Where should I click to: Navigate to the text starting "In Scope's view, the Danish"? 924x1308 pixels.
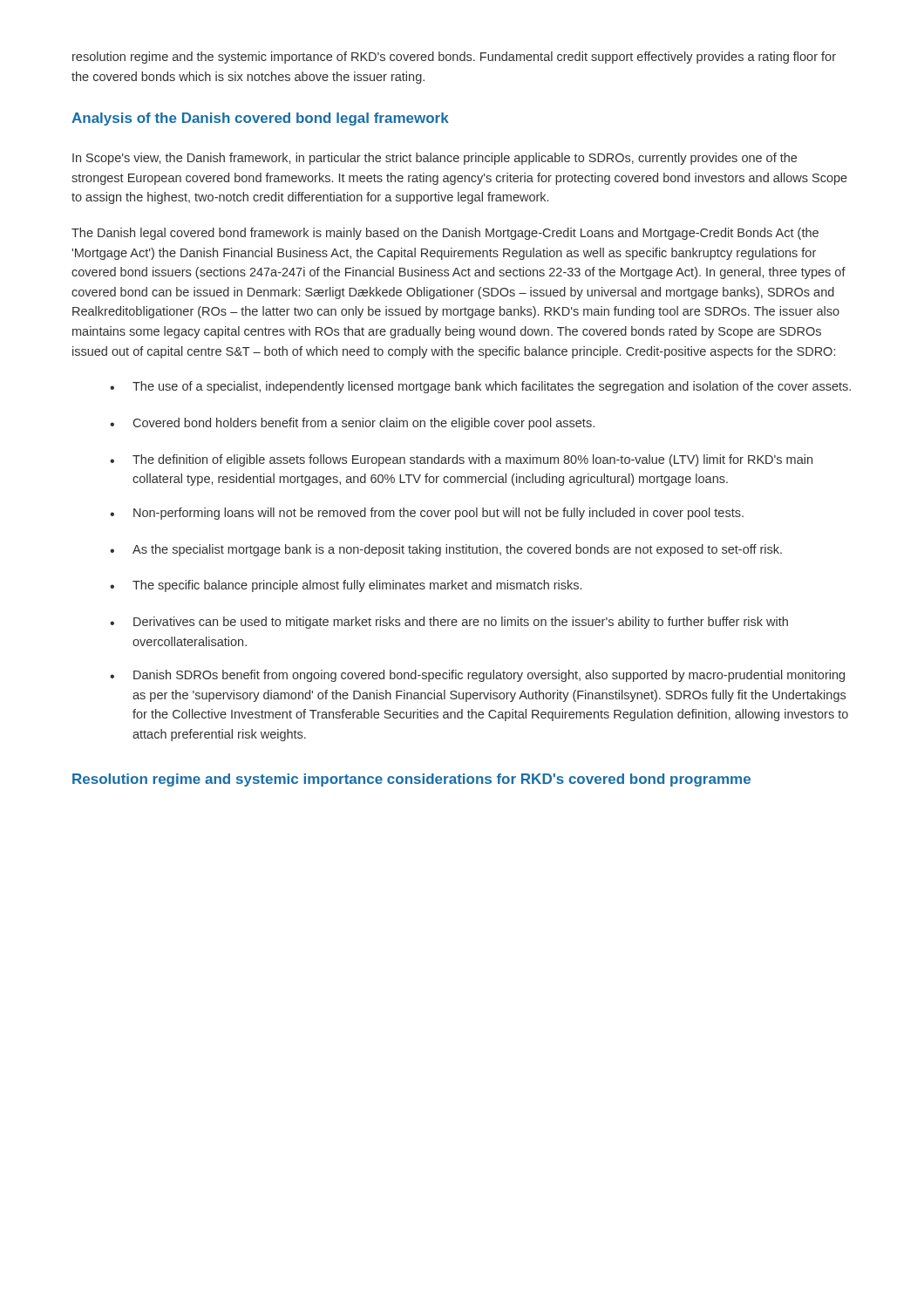tap(459, 178)
